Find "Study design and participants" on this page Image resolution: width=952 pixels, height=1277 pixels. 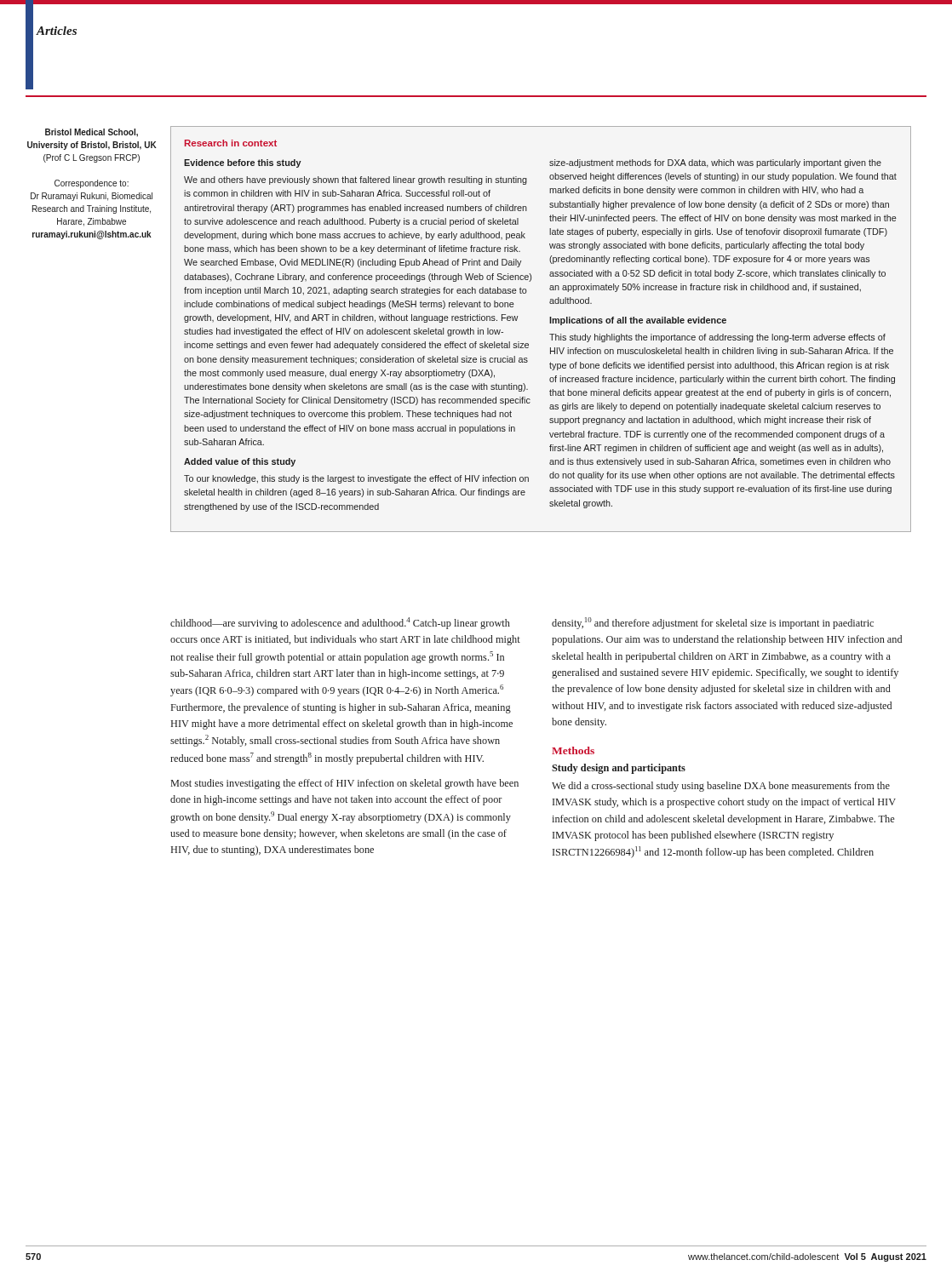[x=619, y=768]
